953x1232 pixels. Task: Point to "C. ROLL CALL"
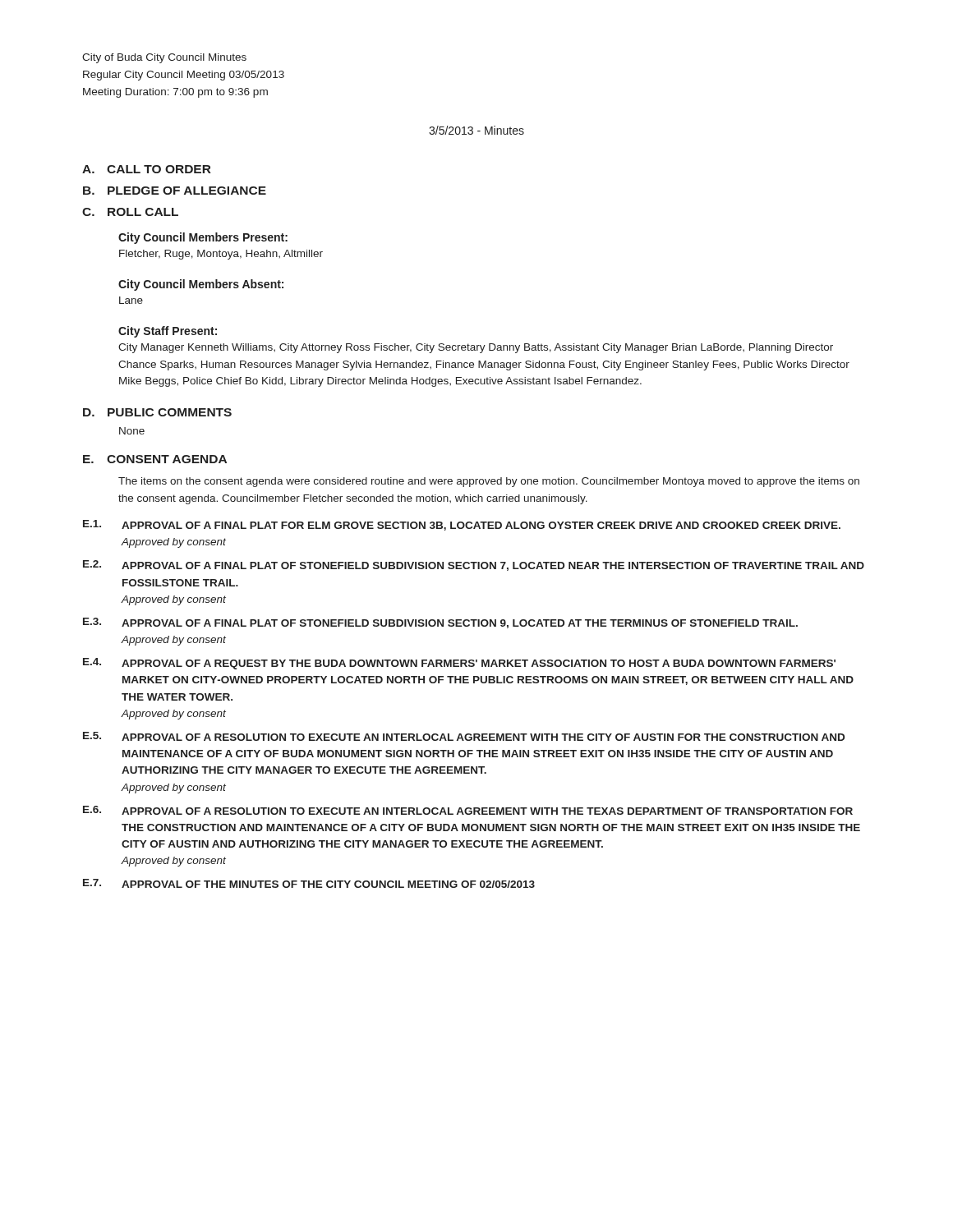[x=130, y=212]
